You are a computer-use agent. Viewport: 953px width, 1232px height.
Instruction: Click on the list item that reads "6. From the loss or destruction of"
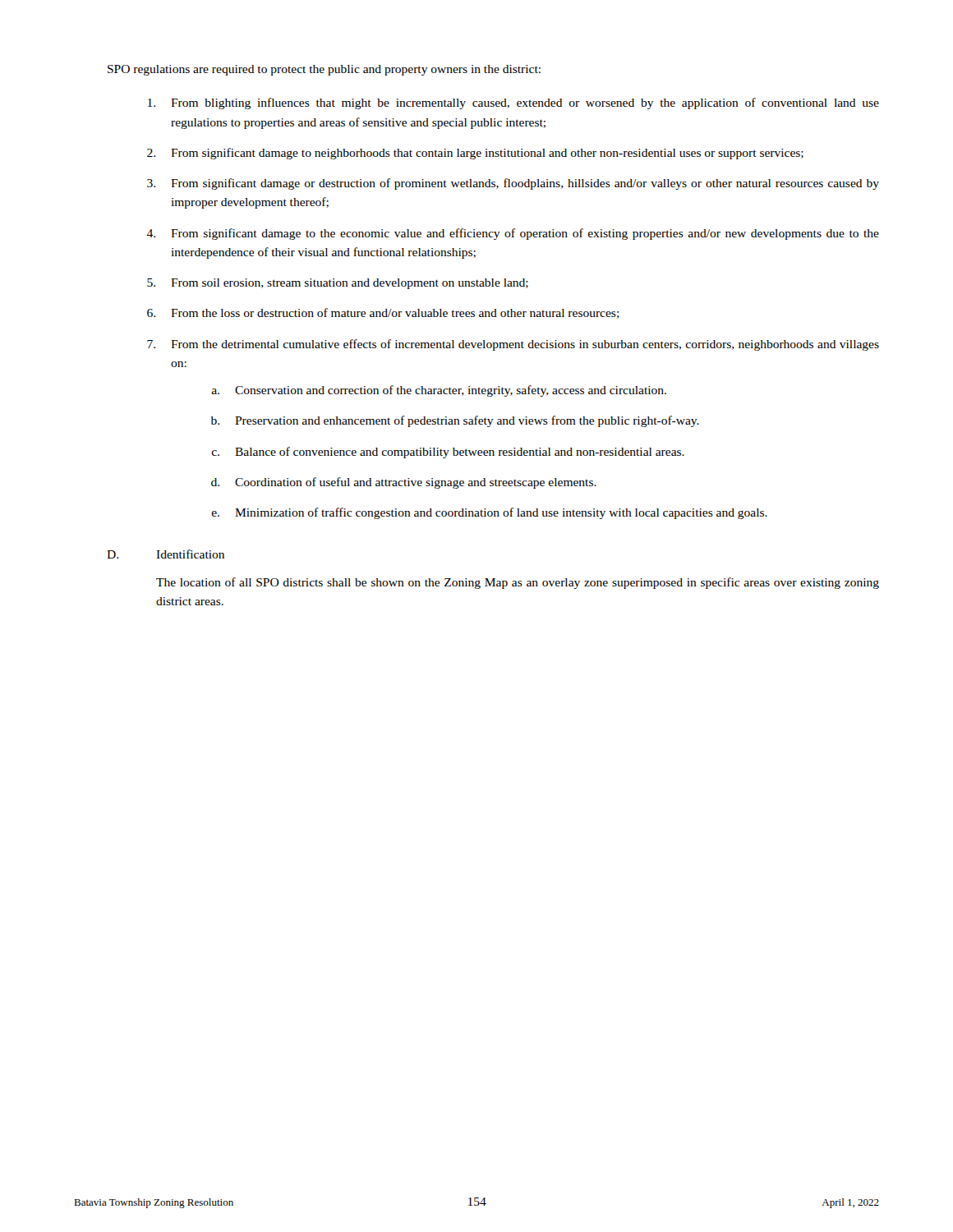[493, 313]
